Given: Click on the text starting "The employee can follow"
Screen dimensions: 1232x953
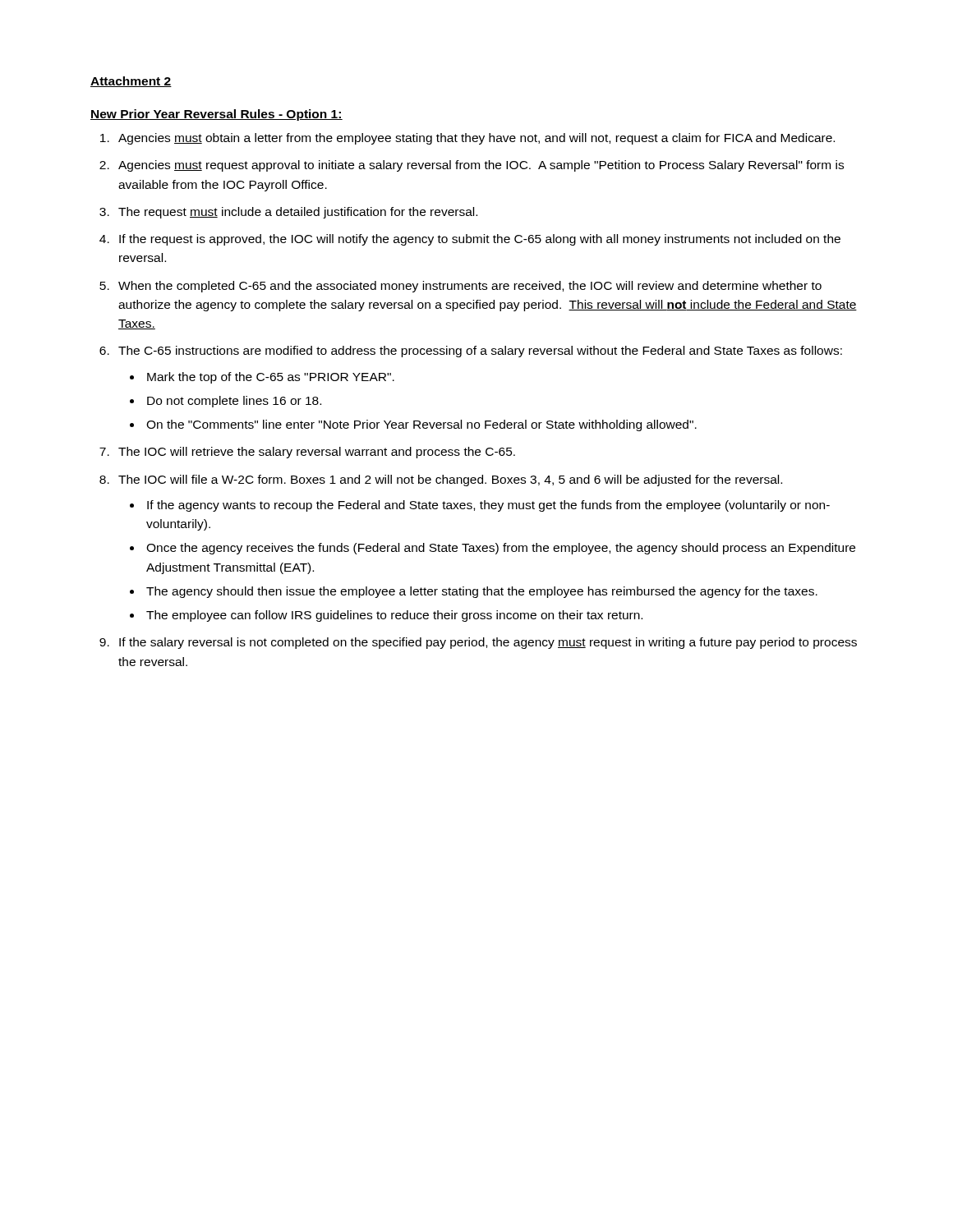Looking at the screenshot, I should click(x=395, y=615).
